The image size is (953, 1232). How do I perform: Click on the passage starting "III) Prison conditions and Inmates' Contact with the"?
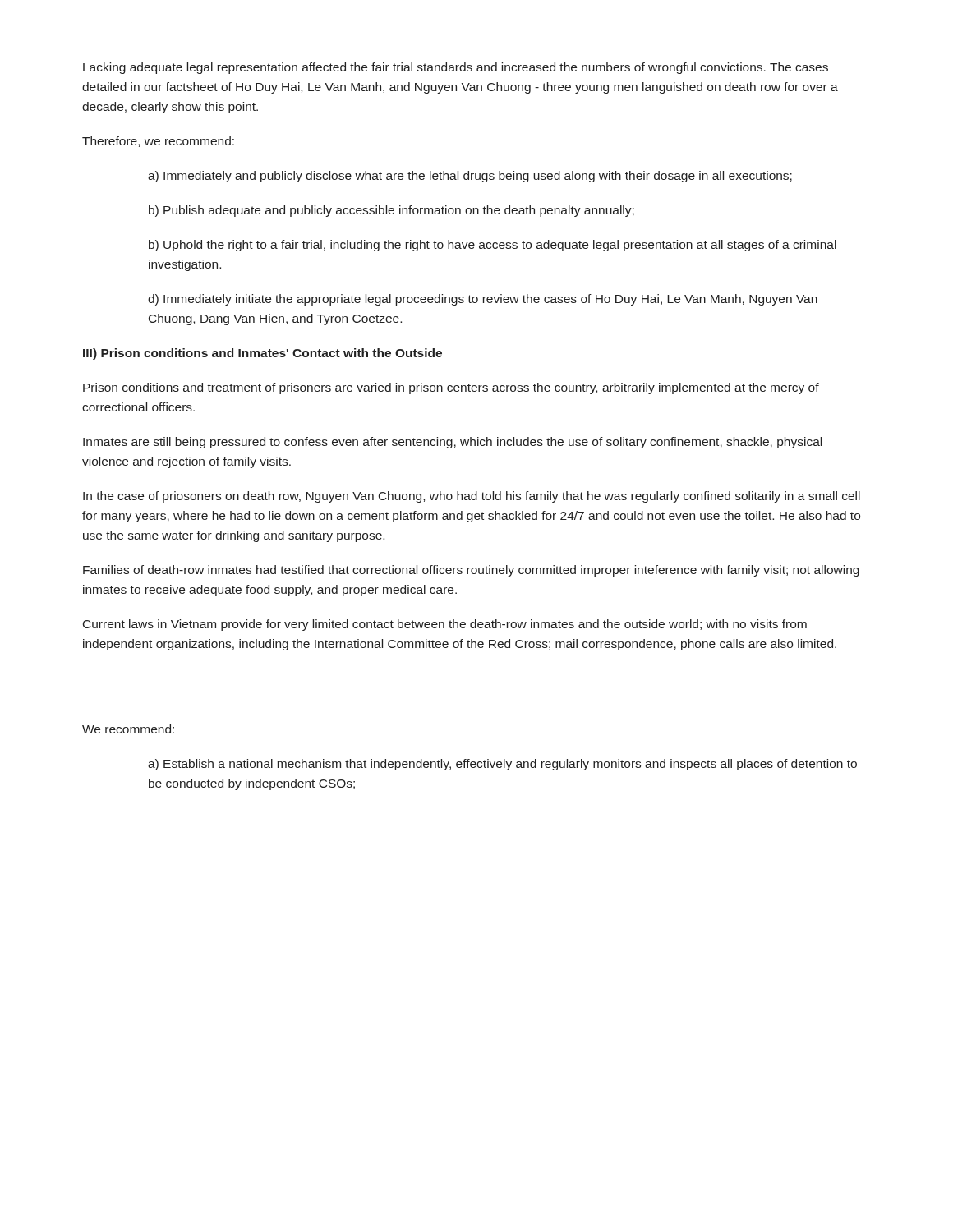pos(262,353)
